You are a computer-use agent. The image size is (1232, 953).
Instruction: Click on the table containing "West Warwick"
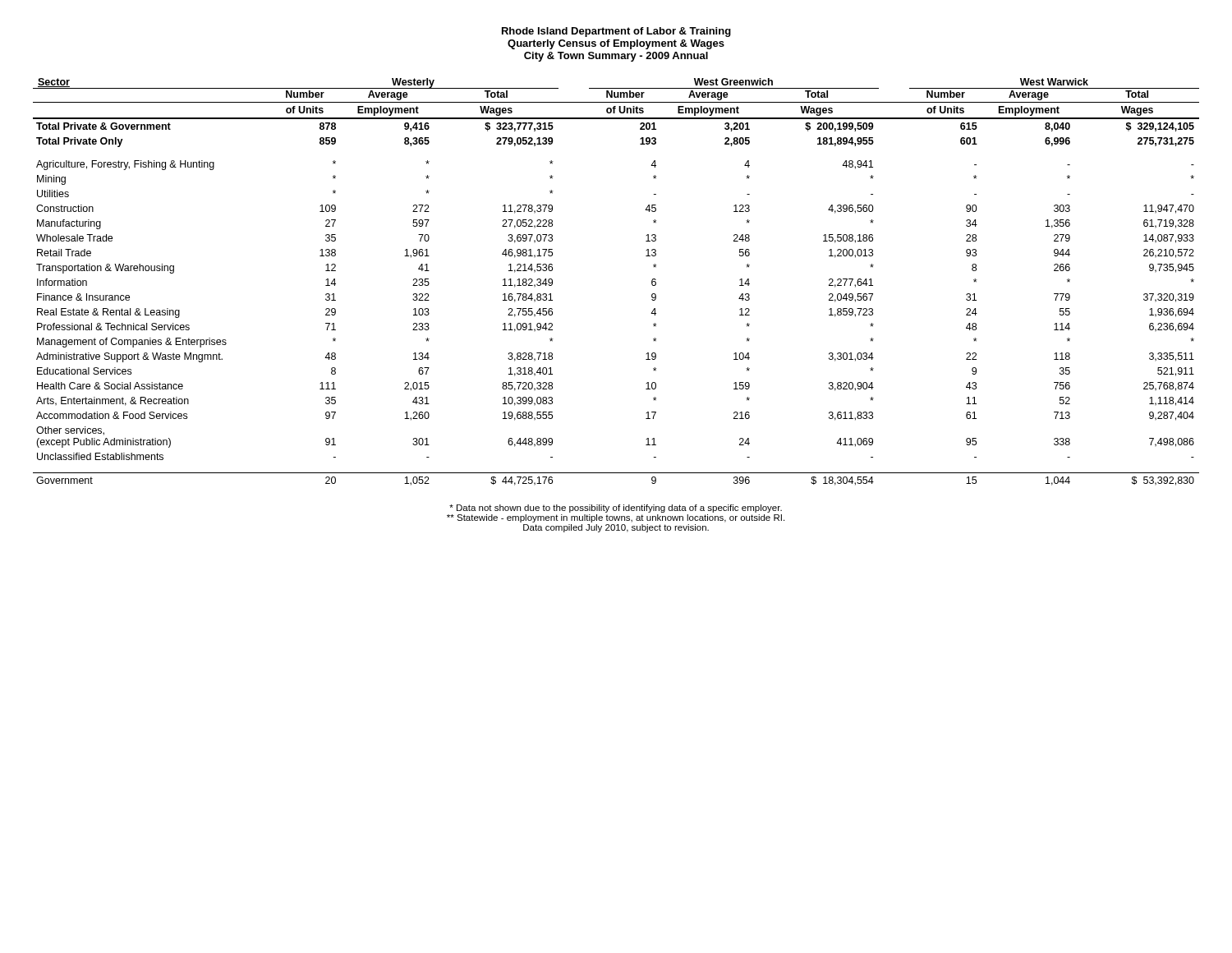tap(616, 281)
